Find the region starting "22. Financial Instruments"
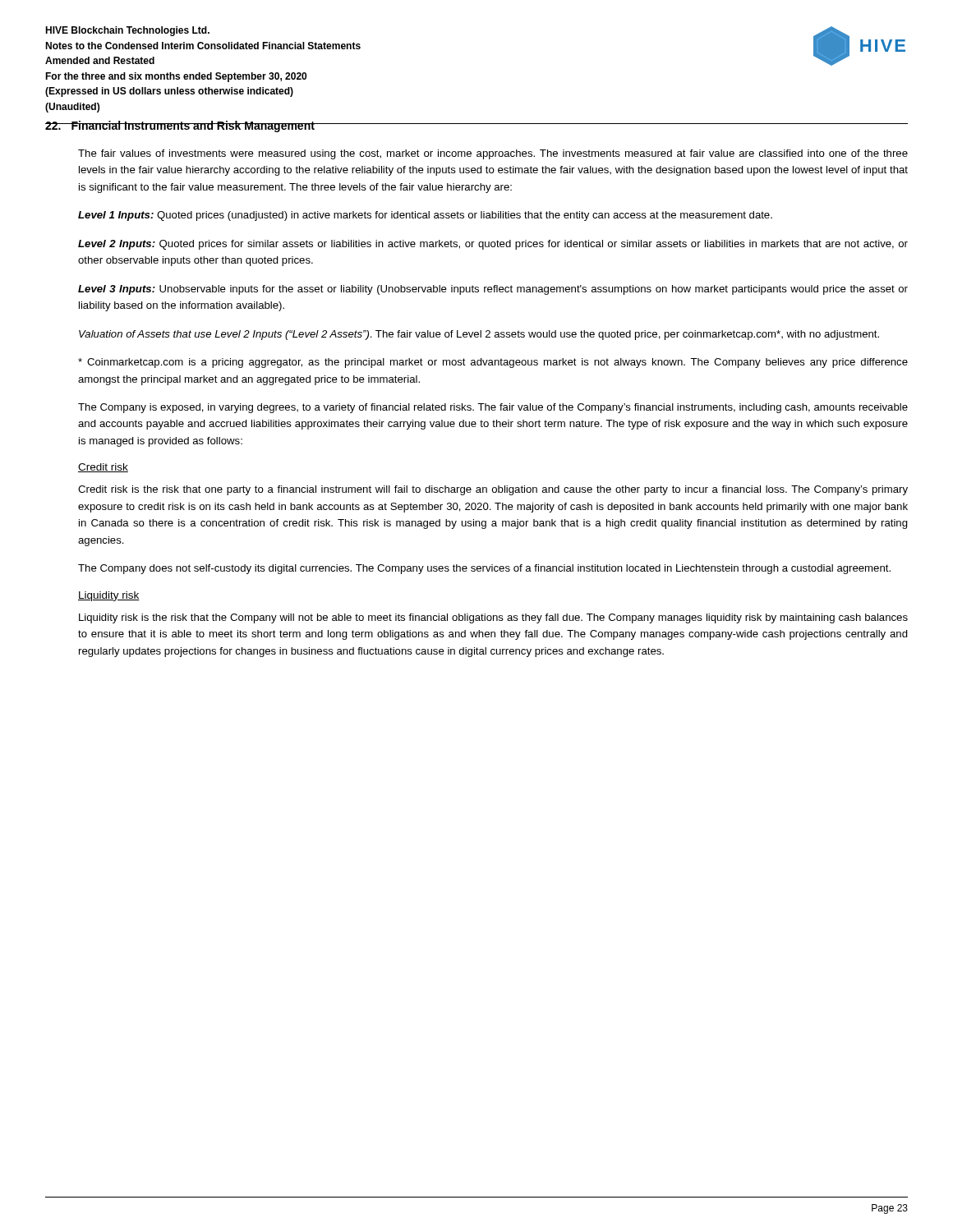Viewport: 953px width, 1232px height. click(180, 126)
